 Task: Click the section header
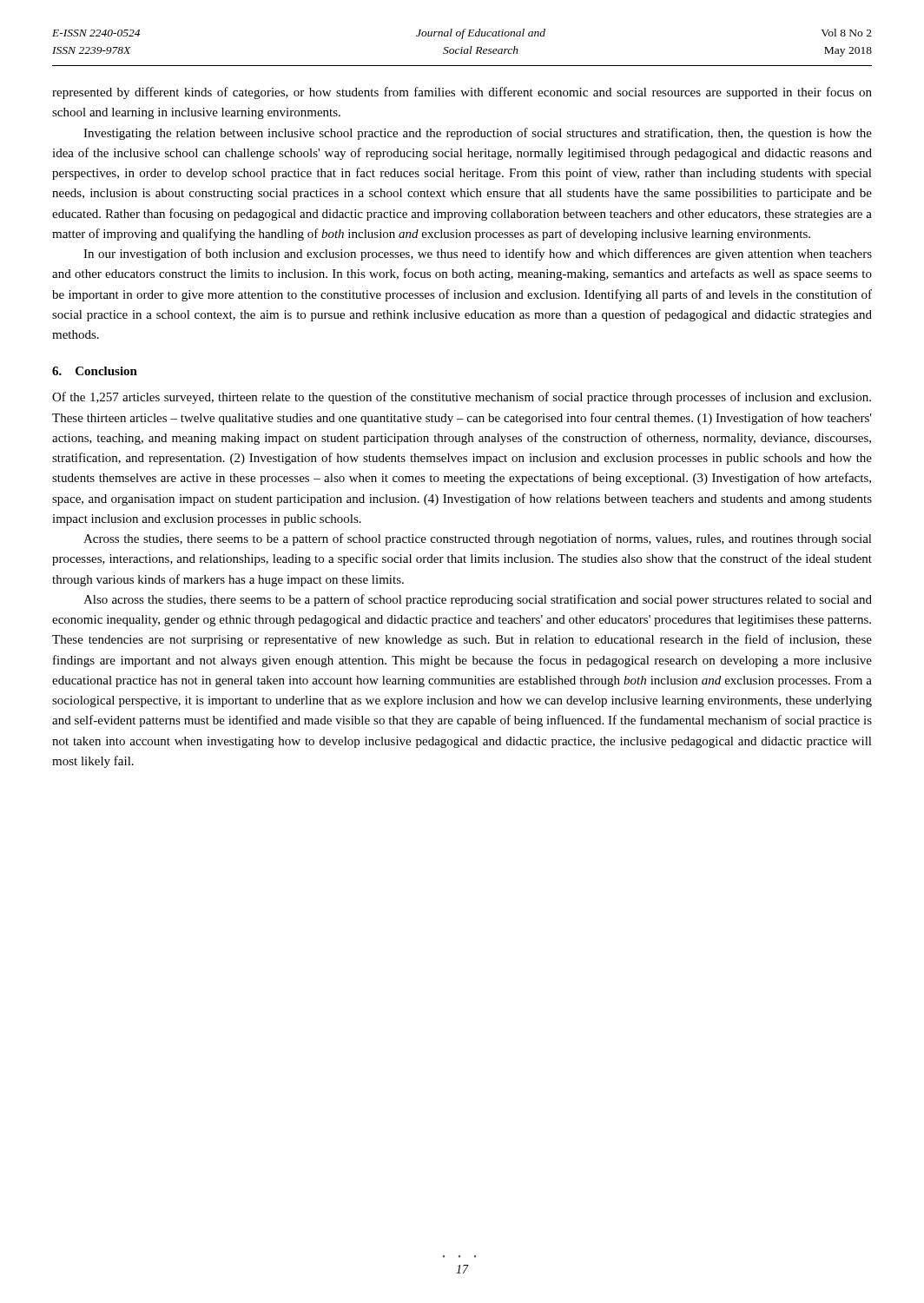(95, 371)
